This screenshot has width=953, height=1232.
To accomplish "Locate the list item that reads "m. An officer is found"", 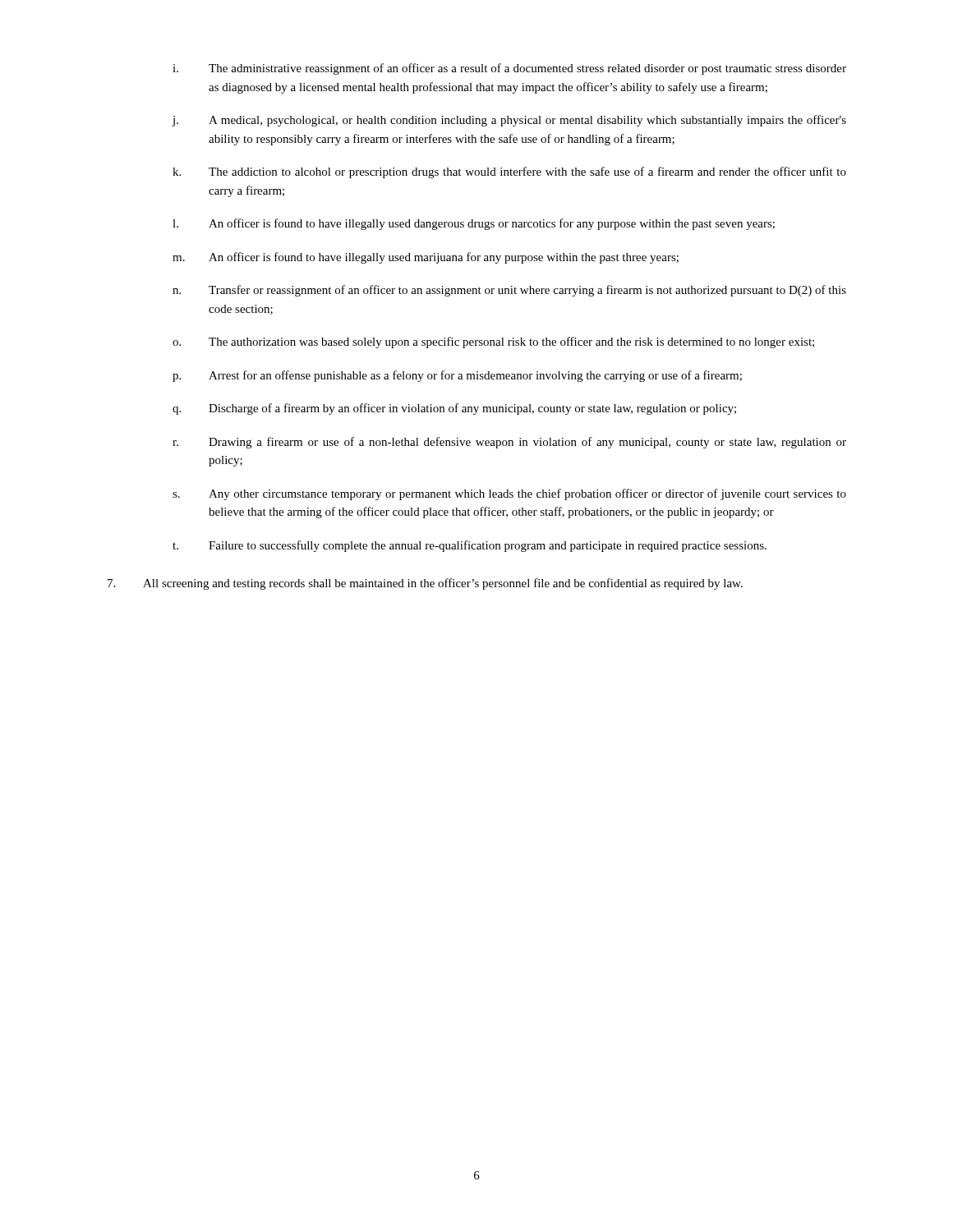I will click(509, 257).
